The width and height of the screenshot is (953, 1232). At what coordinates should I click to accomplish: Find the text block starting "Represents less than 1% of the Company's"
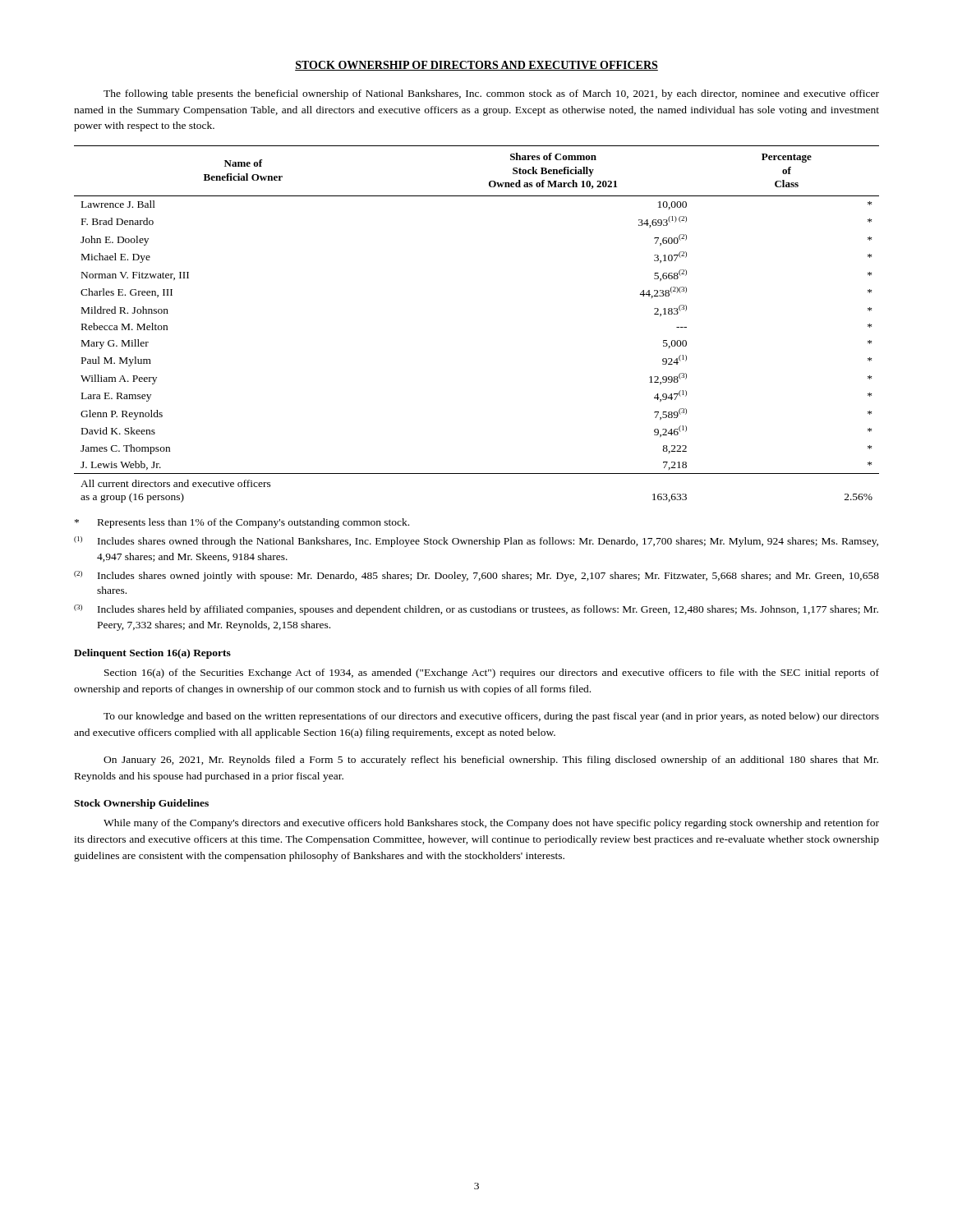tap(242, 523)
